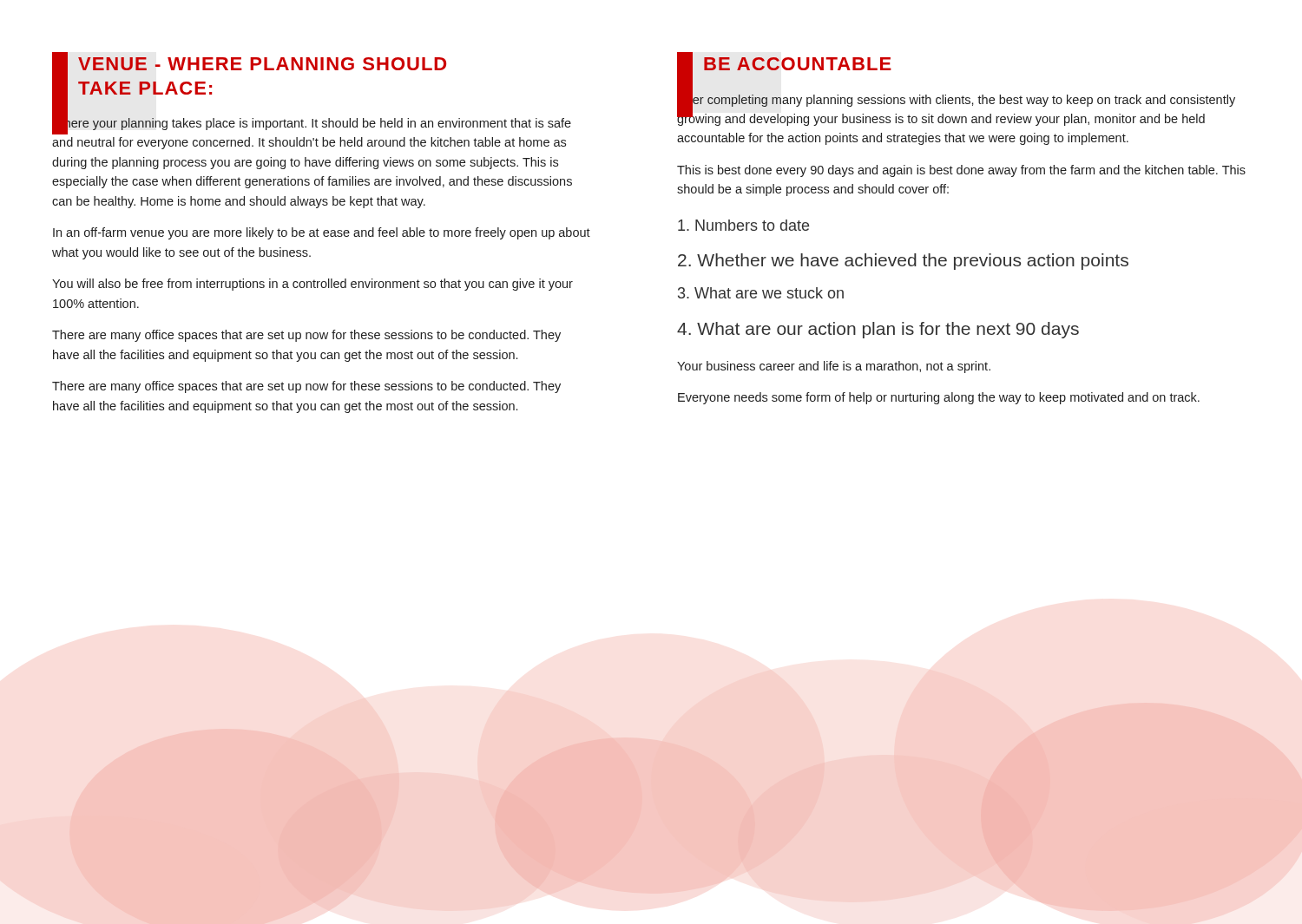Point to the element starting "4. What are our action plan"
Viewport: 1302px width, 924px height.
963,328
